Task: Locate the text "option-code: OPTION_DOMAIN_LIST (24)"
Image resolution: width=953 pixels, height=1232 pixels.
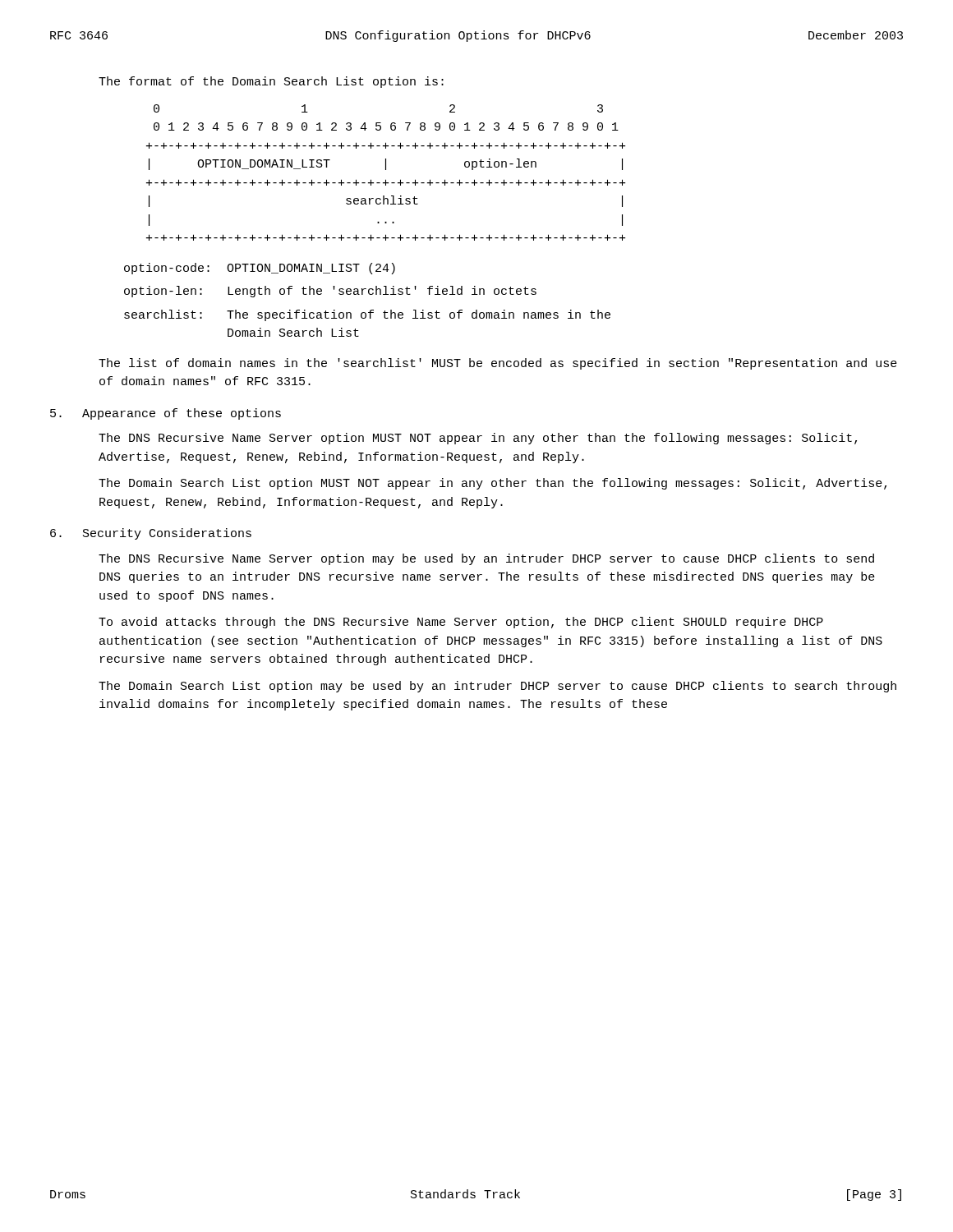Action: (260, 269)
